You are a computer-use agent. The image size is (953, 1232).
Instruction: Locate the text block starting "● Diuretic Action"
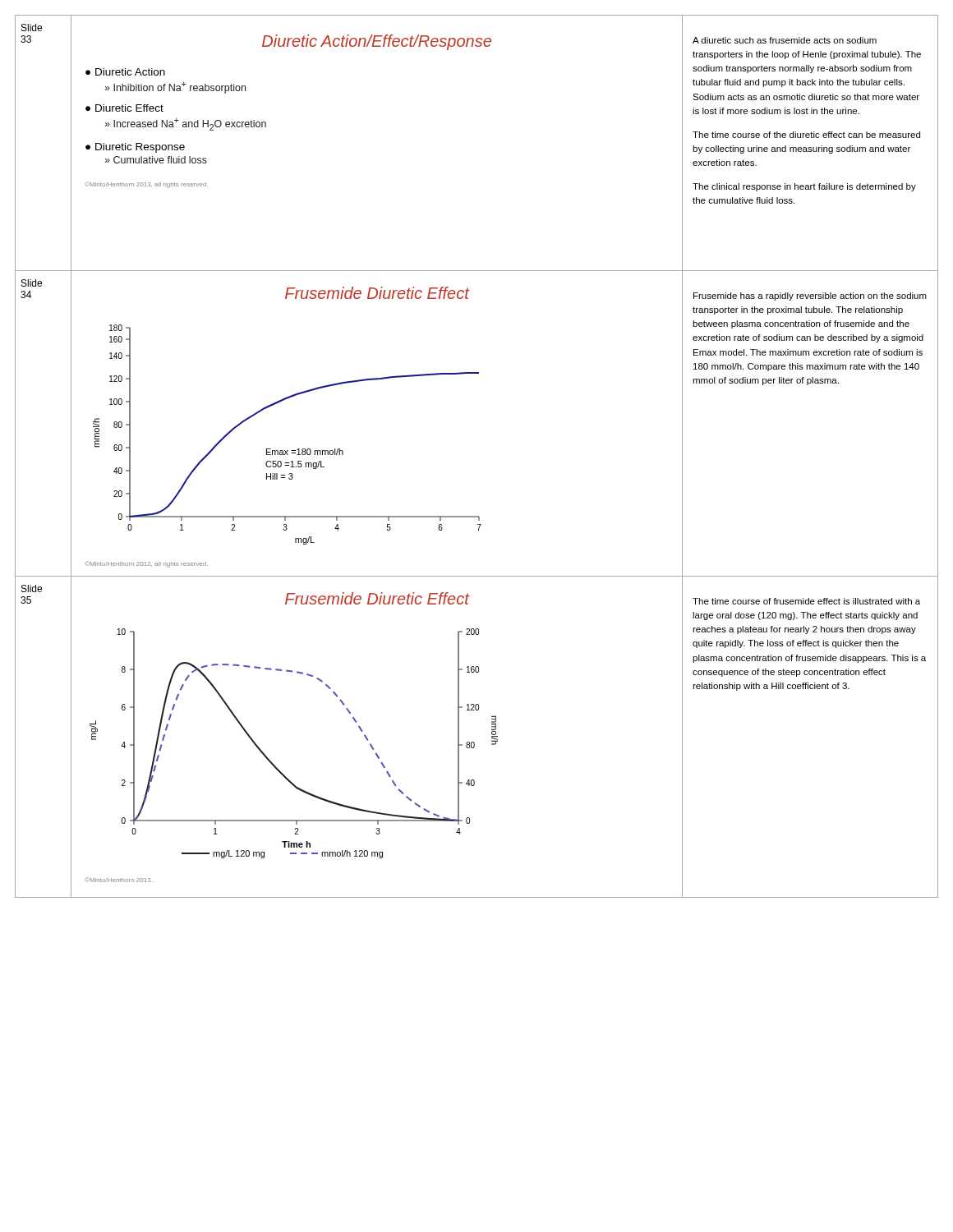(125, 72)
